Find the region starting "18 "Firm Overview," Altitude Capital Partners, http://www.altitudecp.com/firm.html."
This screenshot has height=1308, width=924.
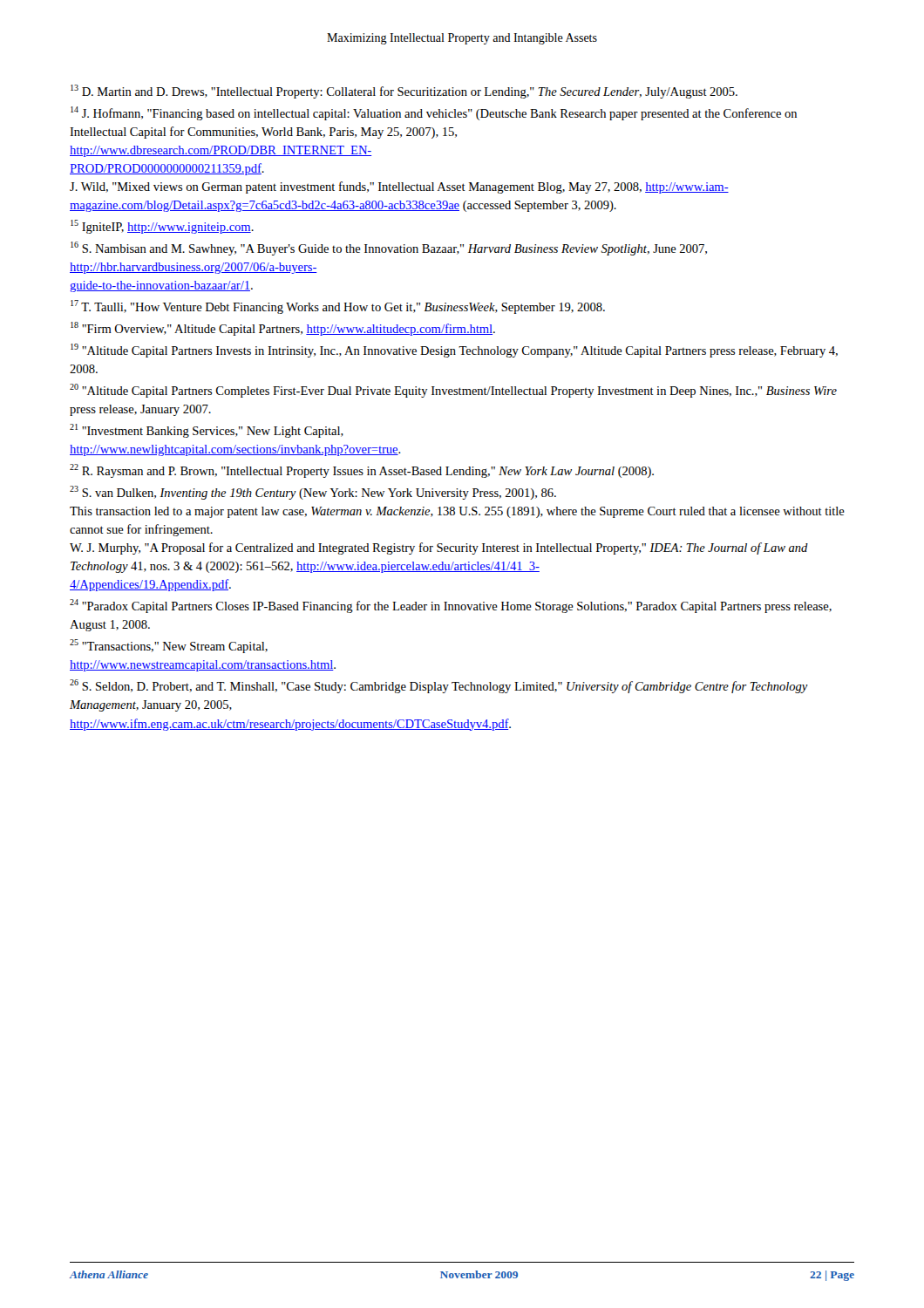283,328
